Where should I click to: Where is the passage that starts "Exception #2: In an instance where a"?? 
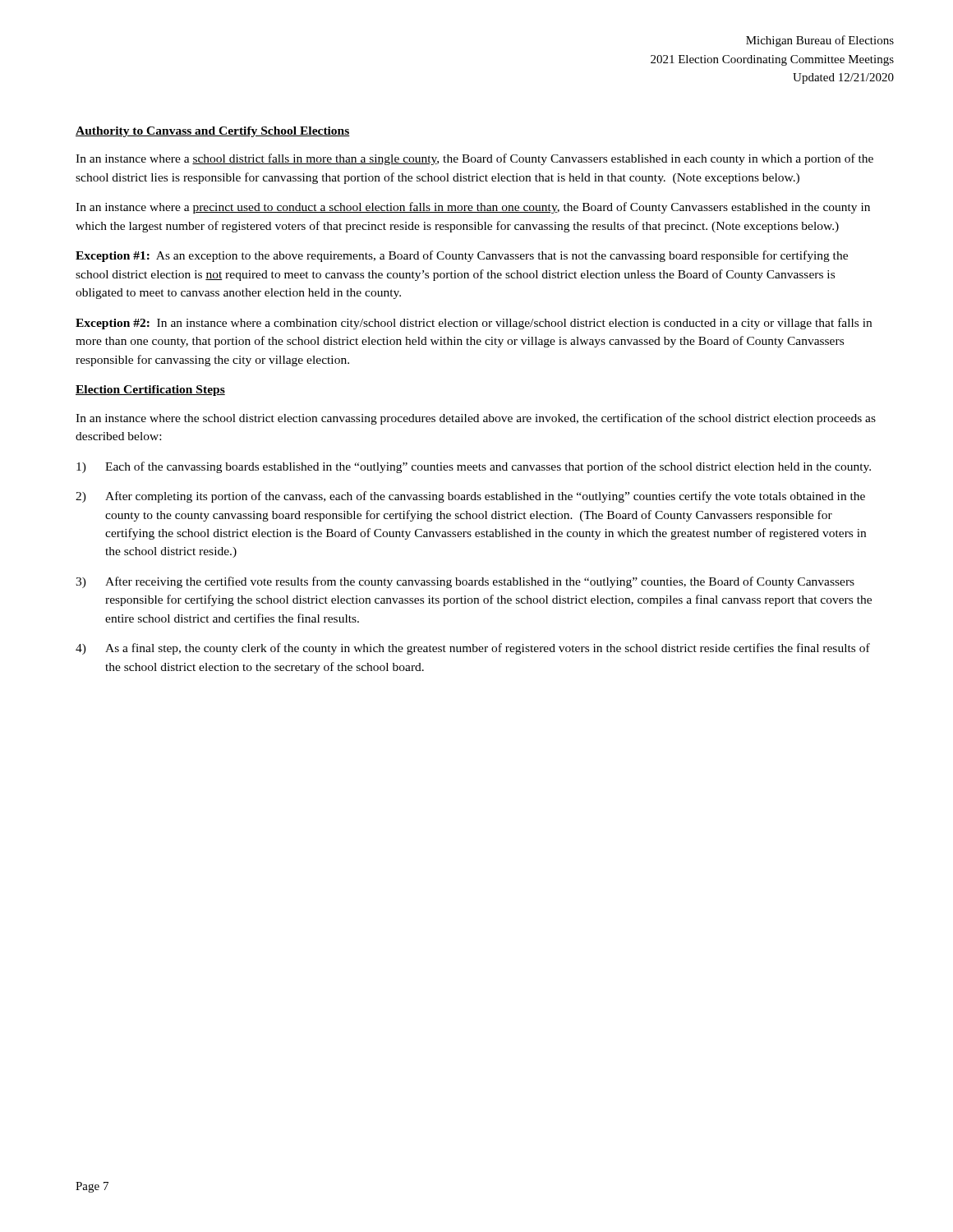474,341
